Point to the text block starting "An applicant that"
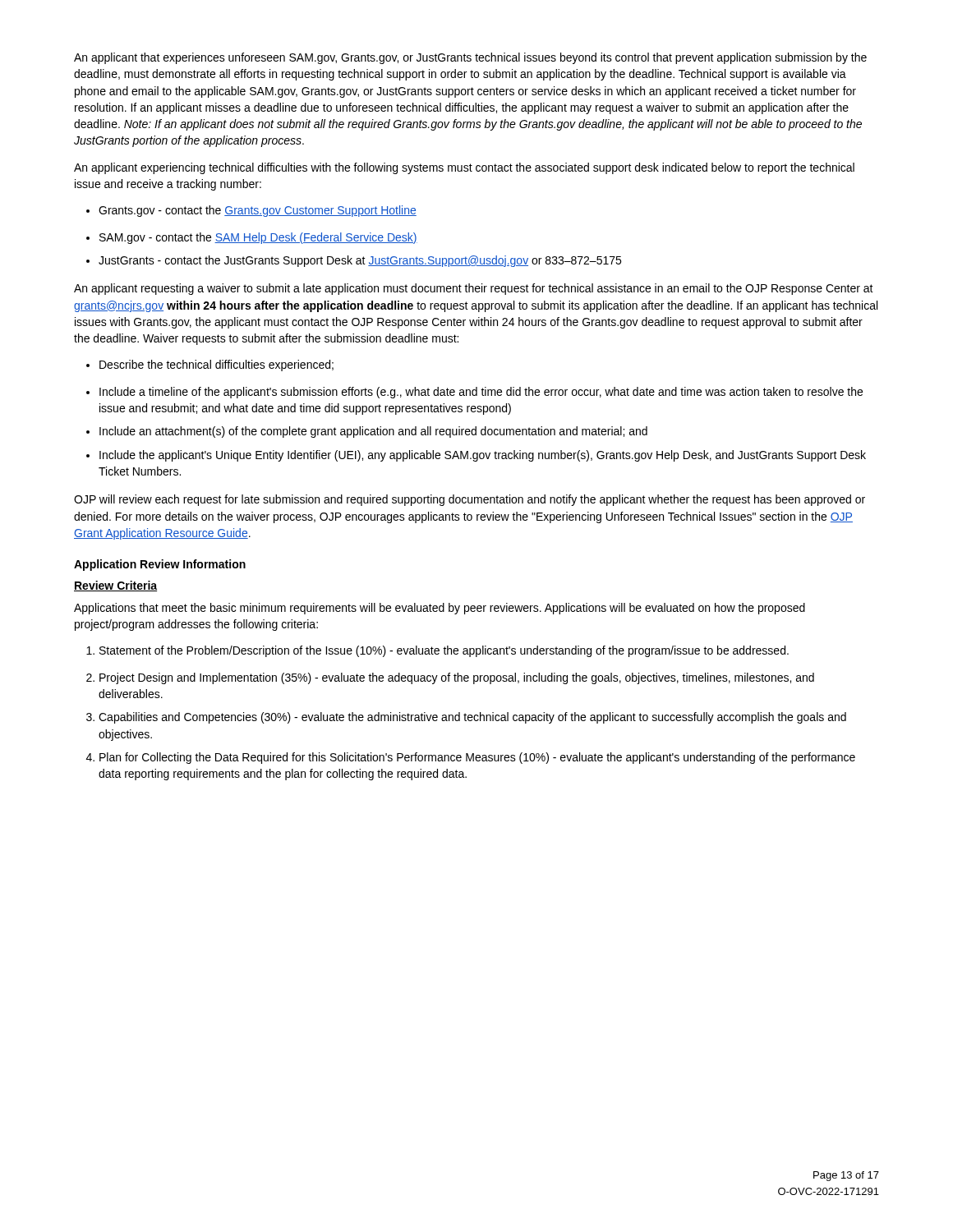The image size is (953, 1232). [x=476, y=99]
